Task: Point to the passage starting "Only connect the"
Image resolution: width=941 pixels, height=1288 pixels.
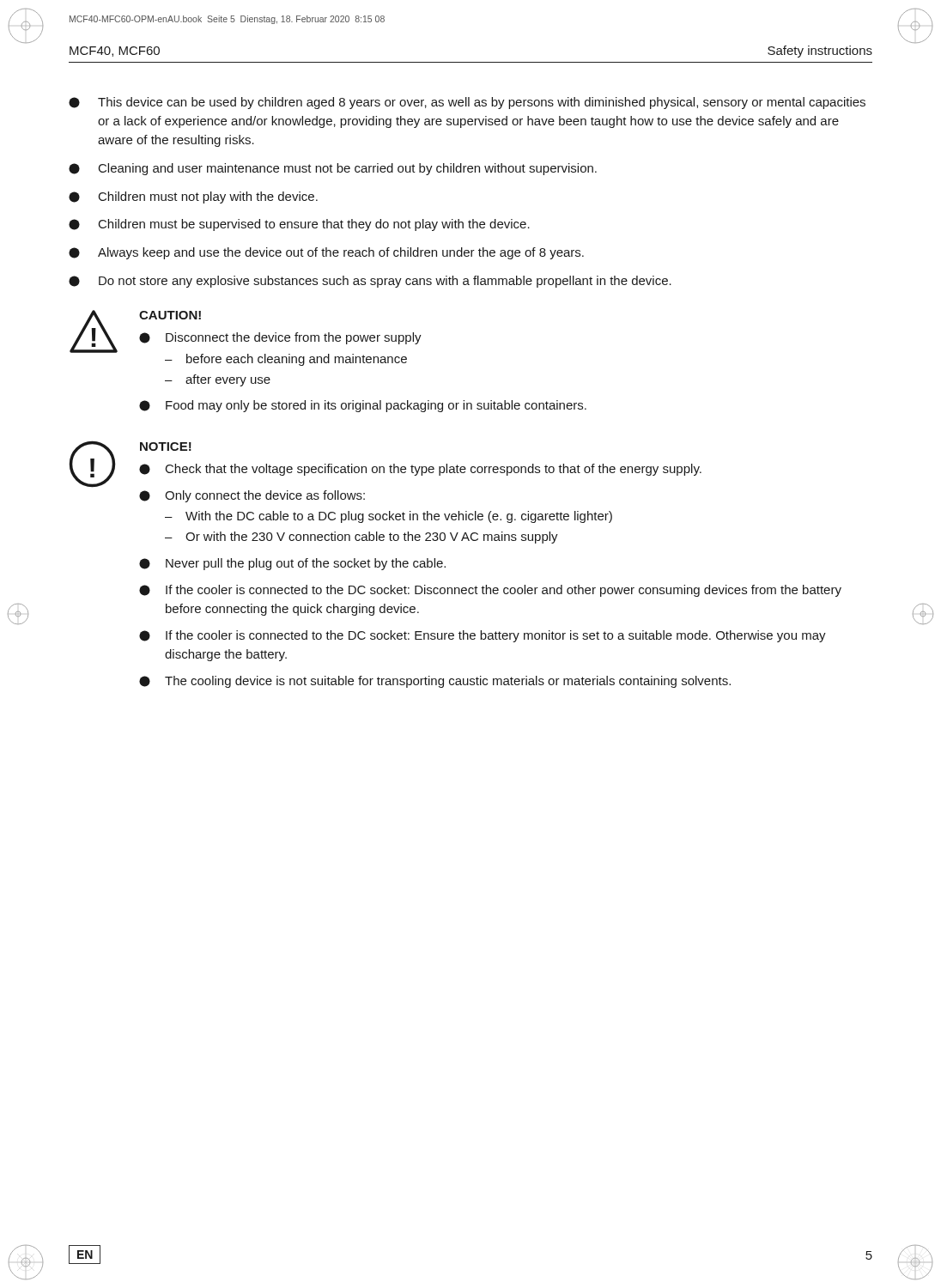Action: (506, 516)
